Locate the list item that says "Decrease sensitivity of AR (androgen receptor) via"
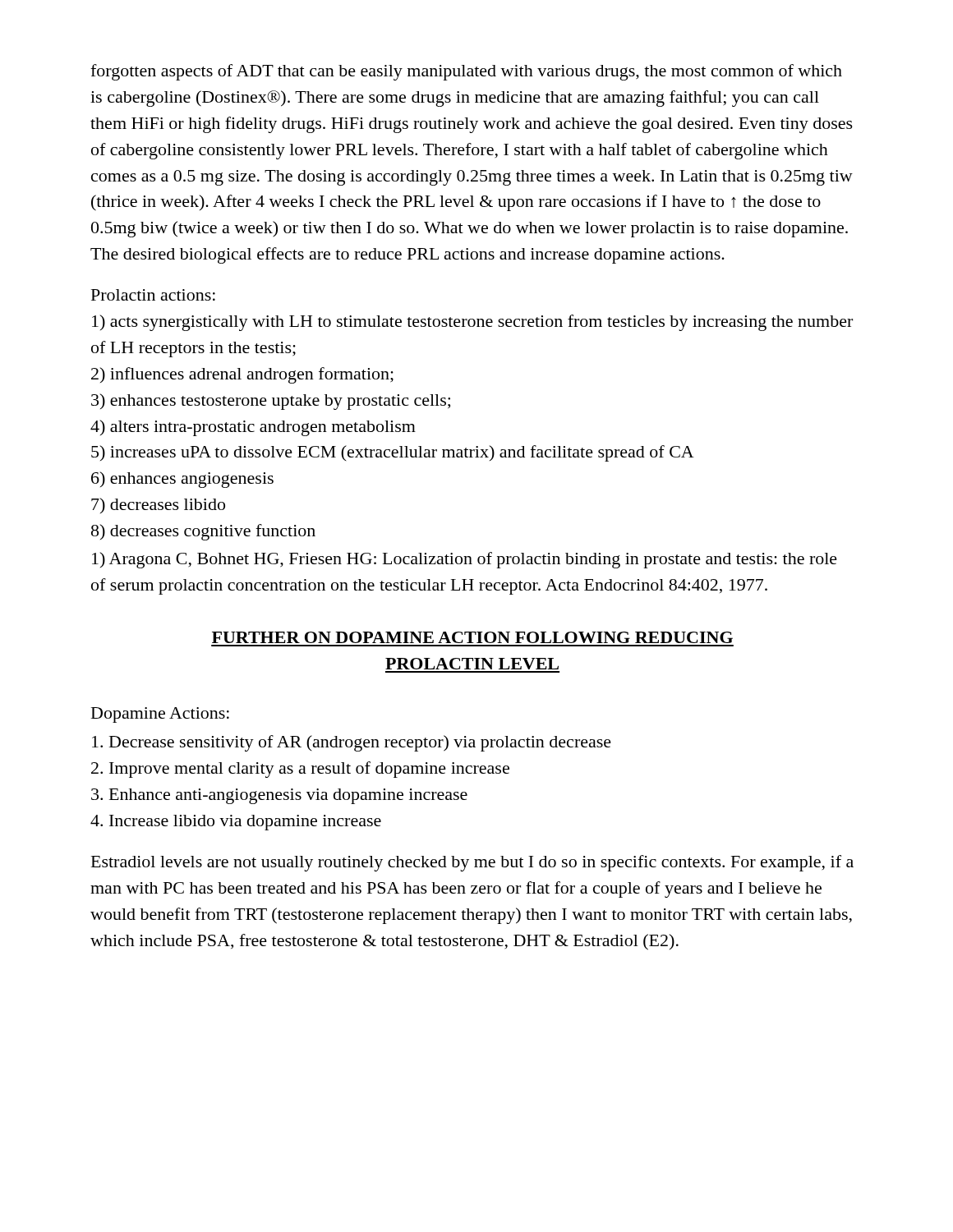This screenshot has width=953, height=1232. pyautogui.click(x=351, y=742)
